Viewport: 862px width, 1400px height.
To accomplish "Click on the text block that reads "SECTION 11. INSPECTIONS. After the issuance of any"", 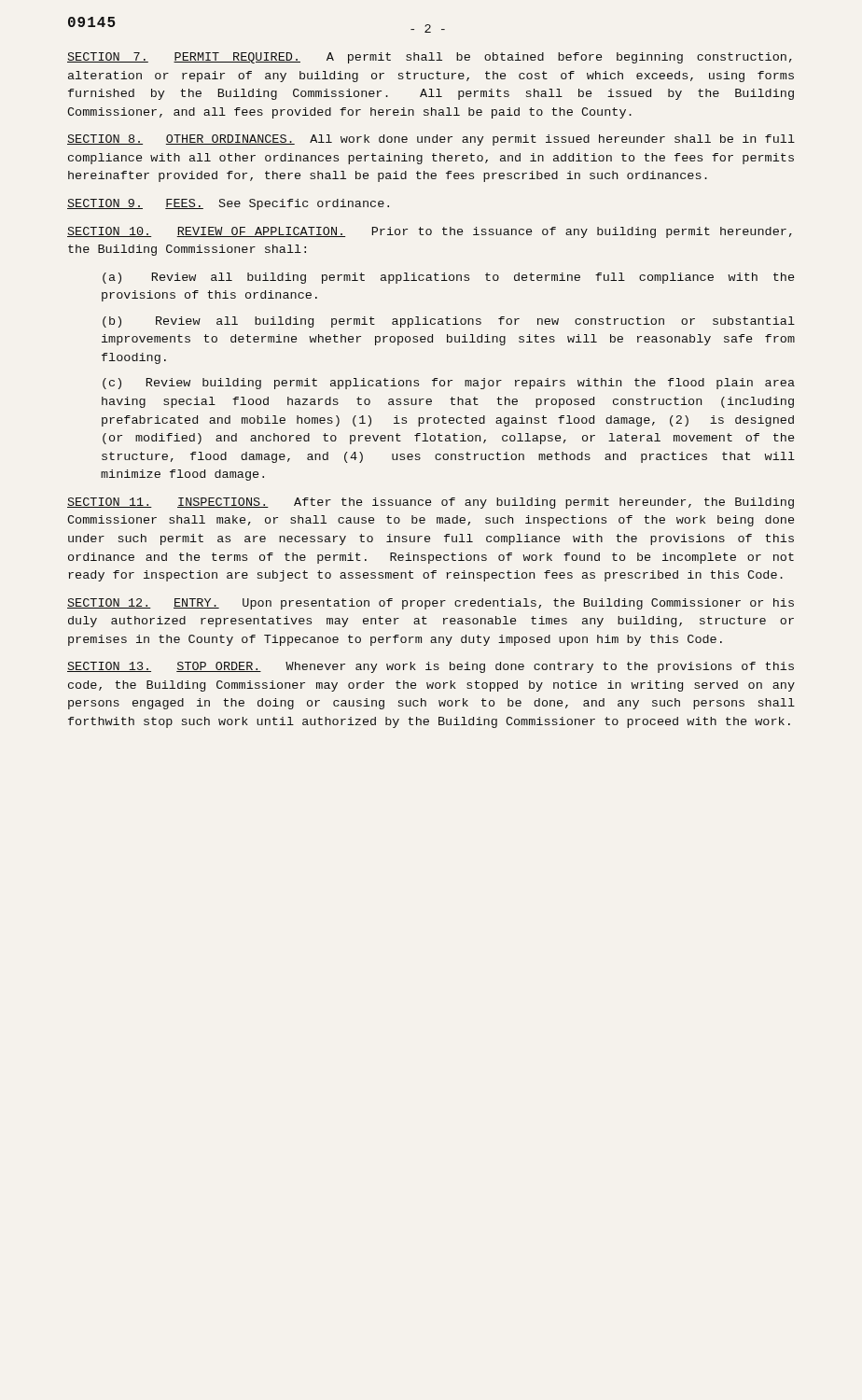I will (431, 539).
